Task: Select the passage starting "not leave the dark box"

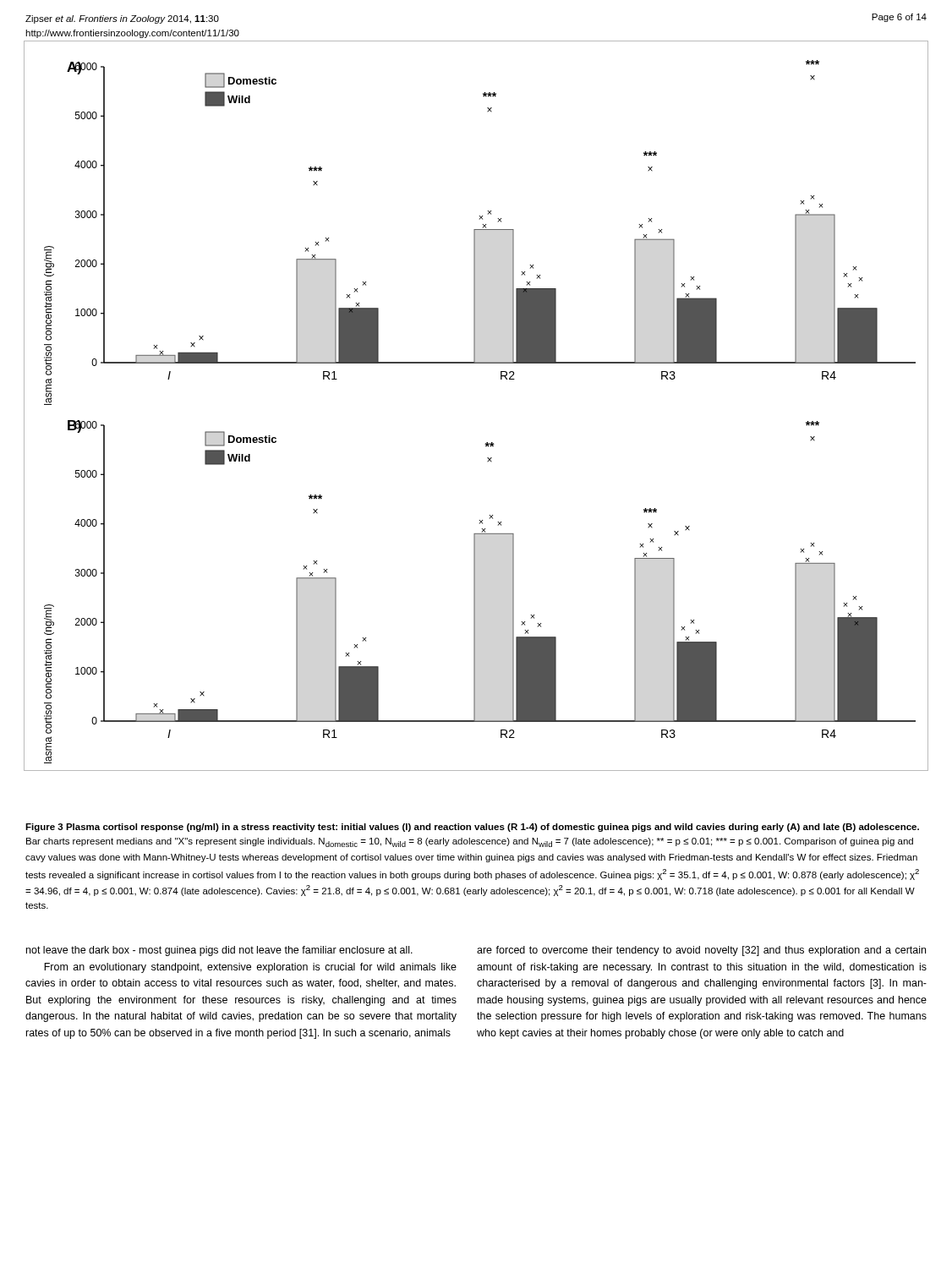Action: click(241, 991)
